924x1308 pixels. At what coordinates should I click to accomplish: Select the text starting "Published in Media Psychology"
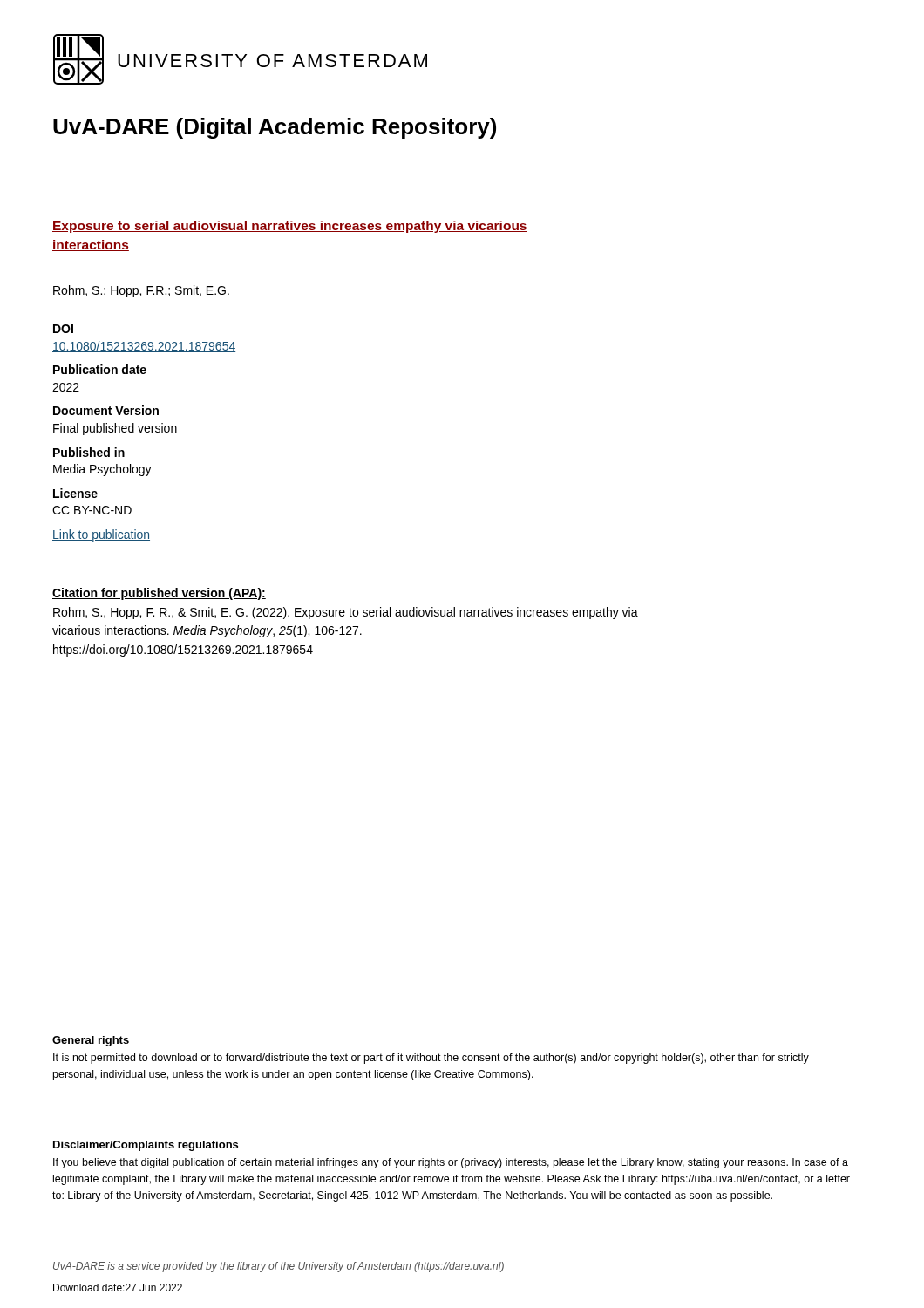[x=89, y=452]
